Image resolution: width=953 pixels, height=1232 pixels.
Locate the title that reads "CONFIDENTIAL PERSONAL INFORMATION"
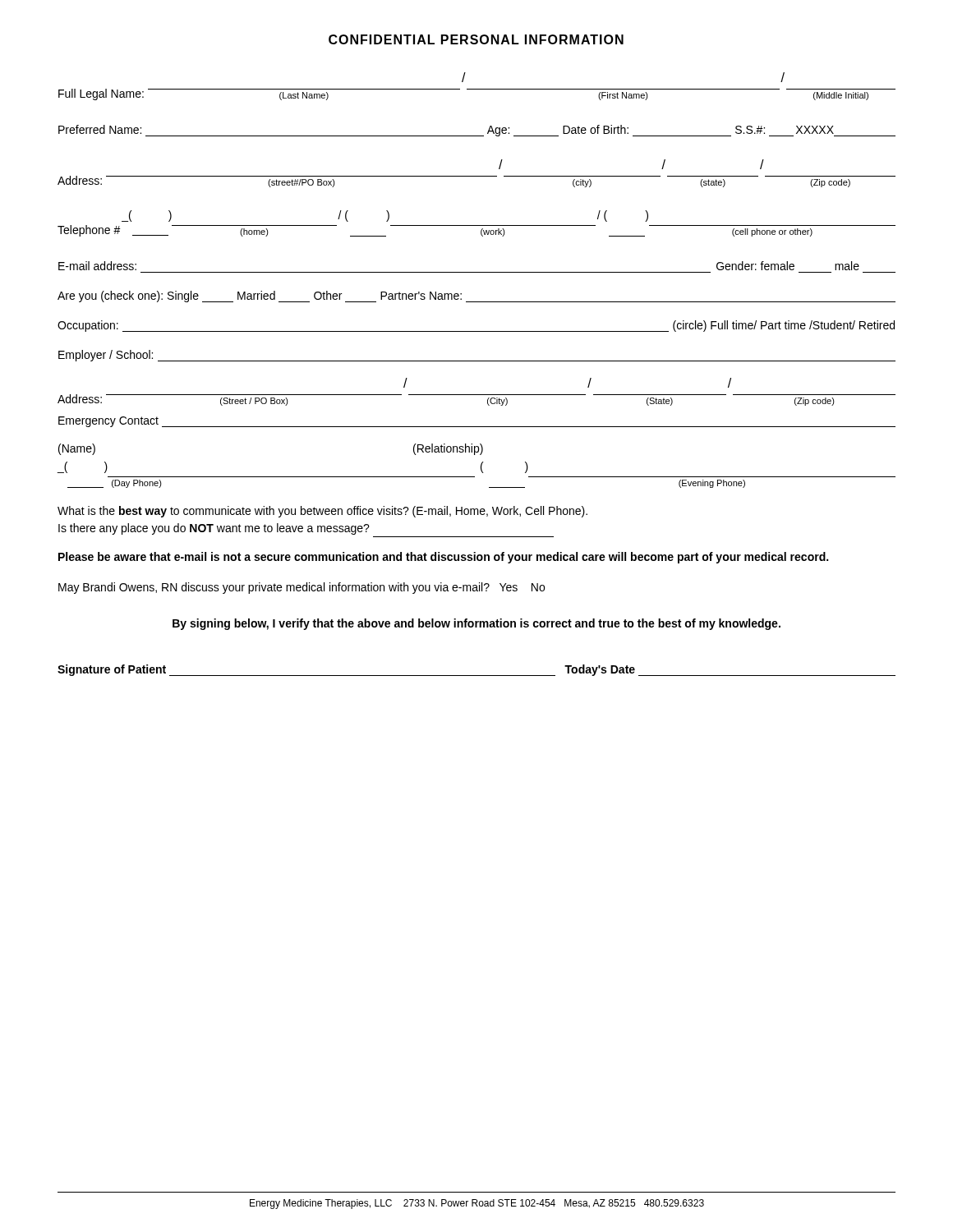pyautogui.click(x=476, y=40)
